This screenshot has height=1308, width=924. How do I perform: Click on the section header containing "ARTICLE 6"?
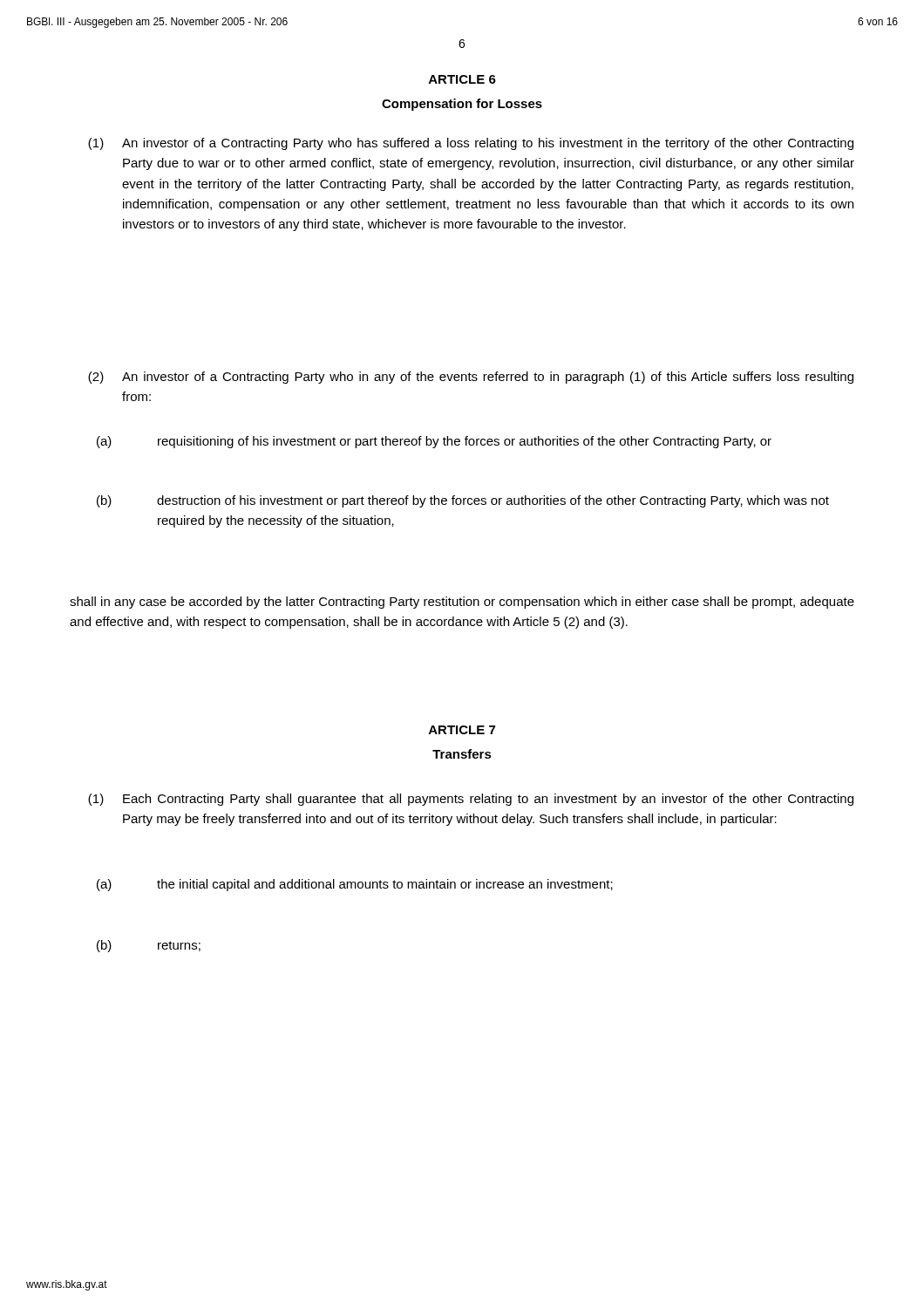point(462,79)
